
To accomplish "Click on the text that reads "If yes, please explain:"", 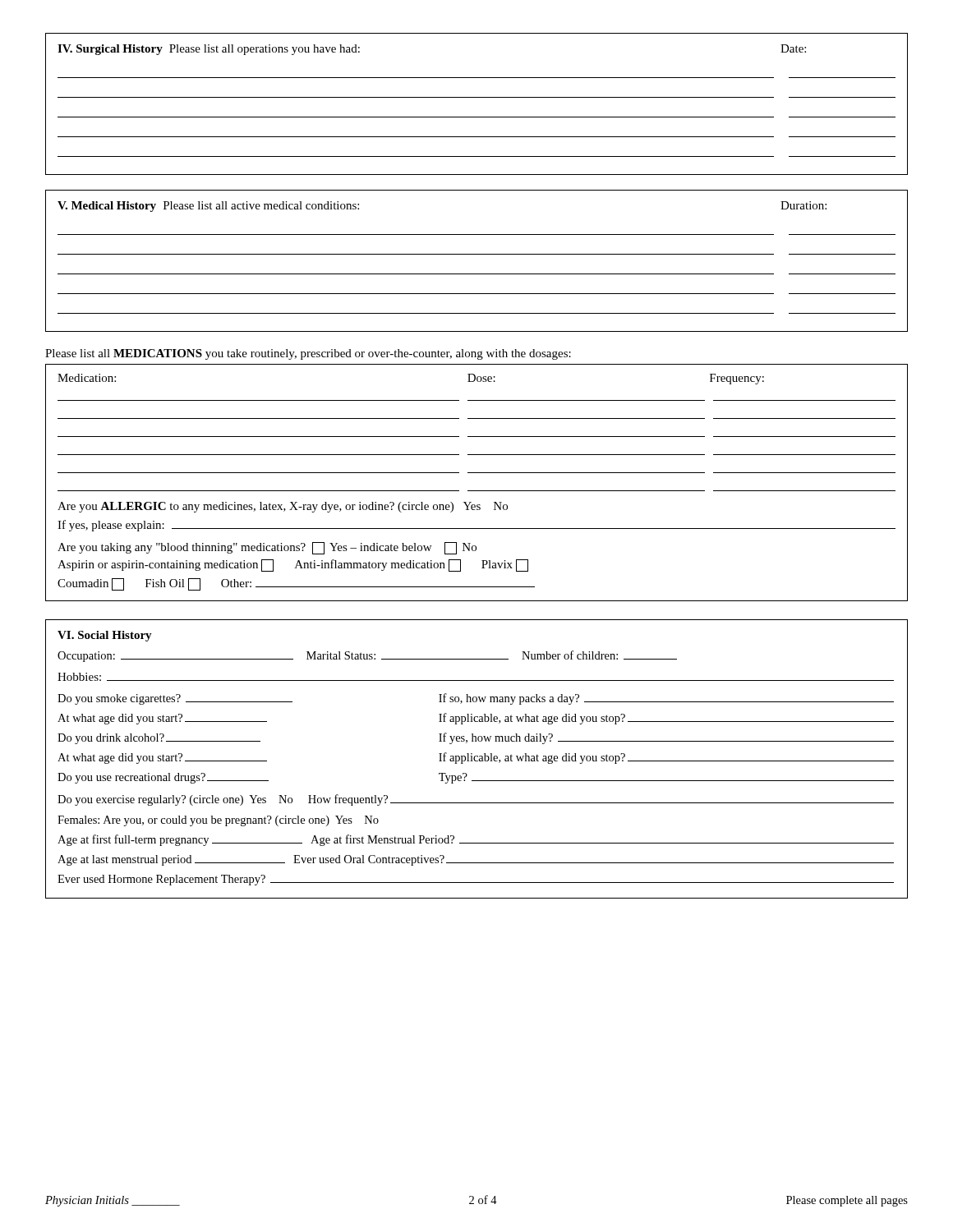I will tap(476, 524).
